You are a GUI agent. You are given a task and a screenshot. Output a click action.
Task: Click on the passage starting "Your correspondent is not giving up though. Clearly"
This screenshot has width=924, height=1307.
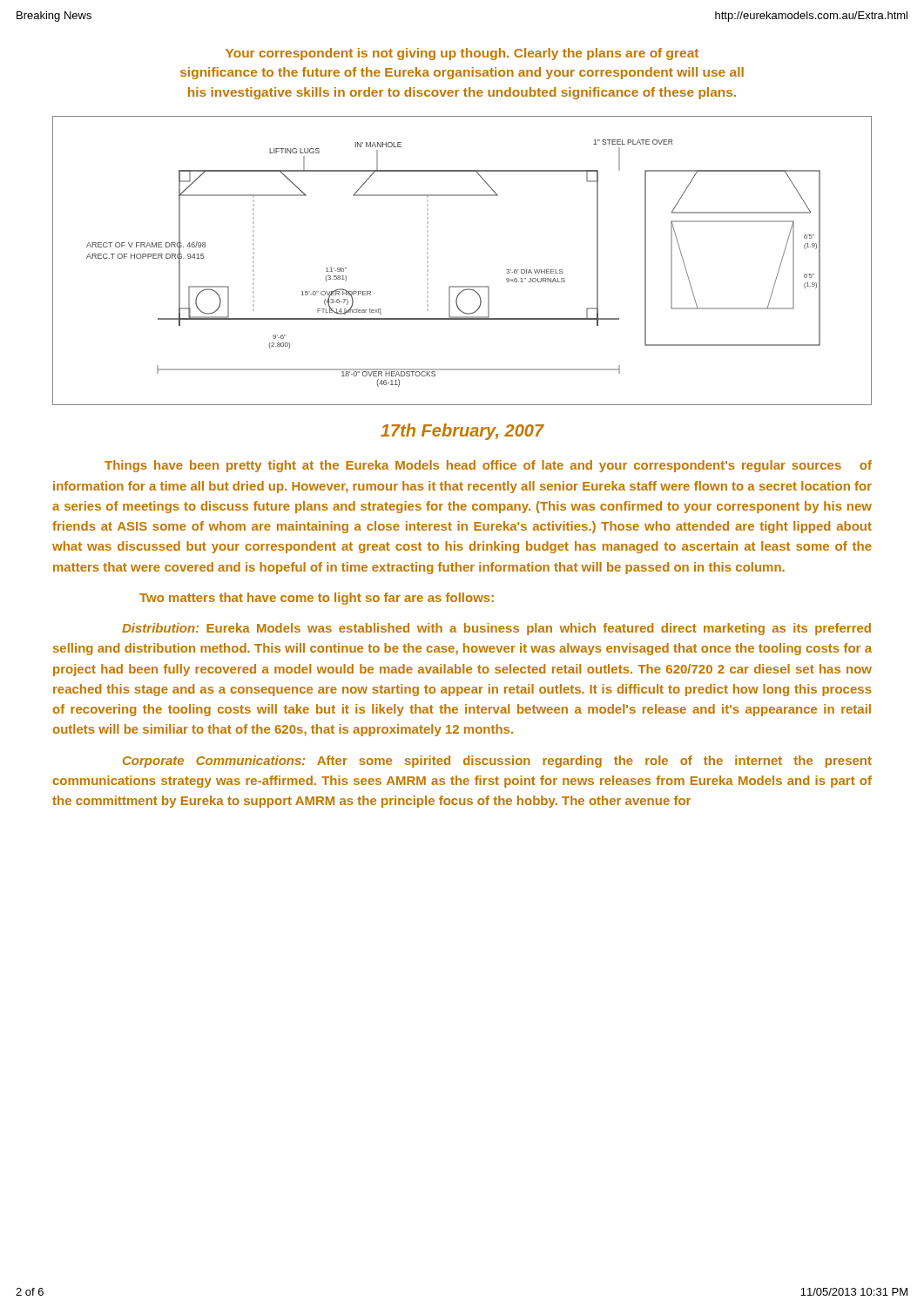tap(462, 72)
